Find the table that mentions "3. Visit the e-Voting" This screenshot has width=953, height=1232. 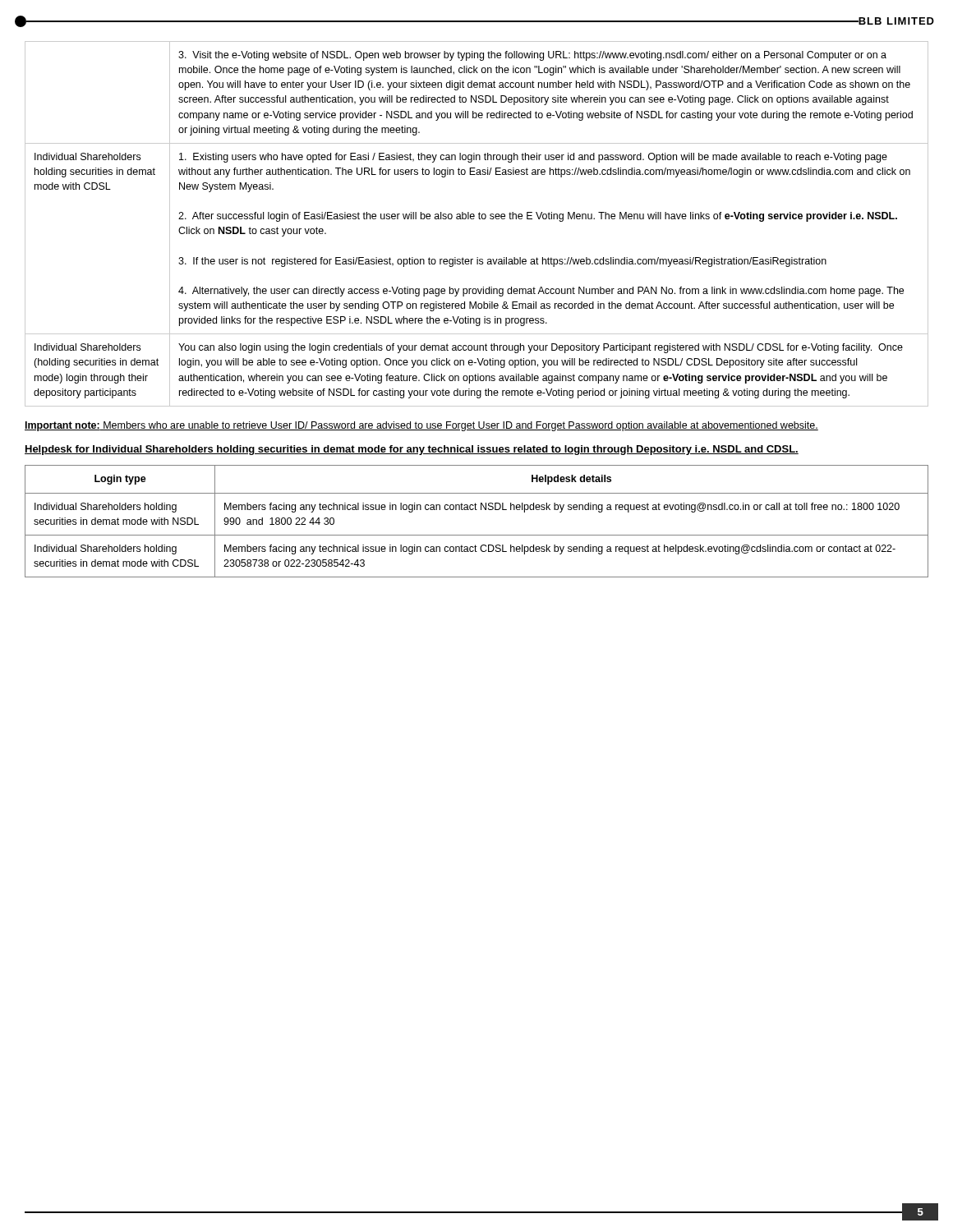click(476, 224)
